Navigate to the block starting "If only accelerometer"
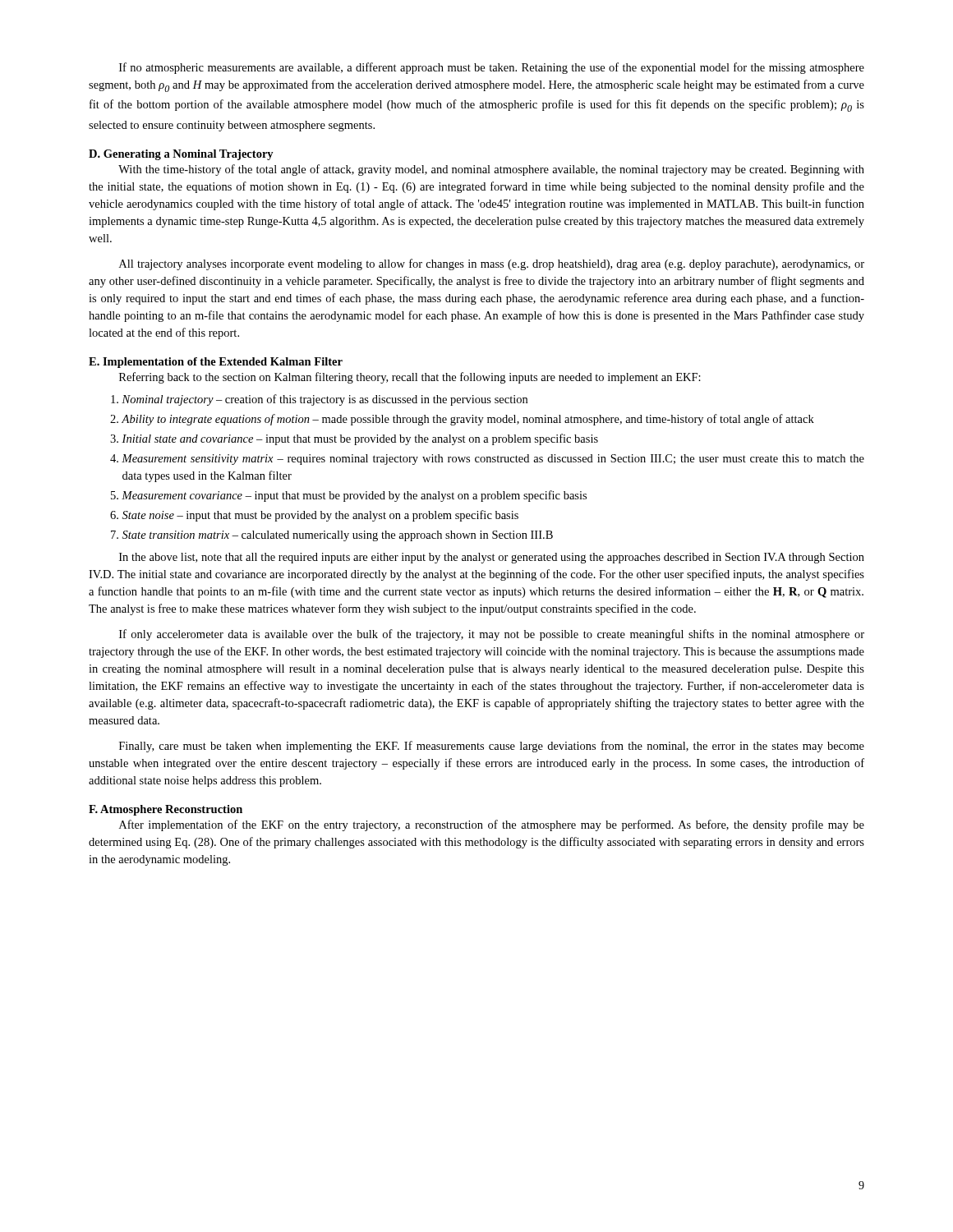 (x=476, y=678)
